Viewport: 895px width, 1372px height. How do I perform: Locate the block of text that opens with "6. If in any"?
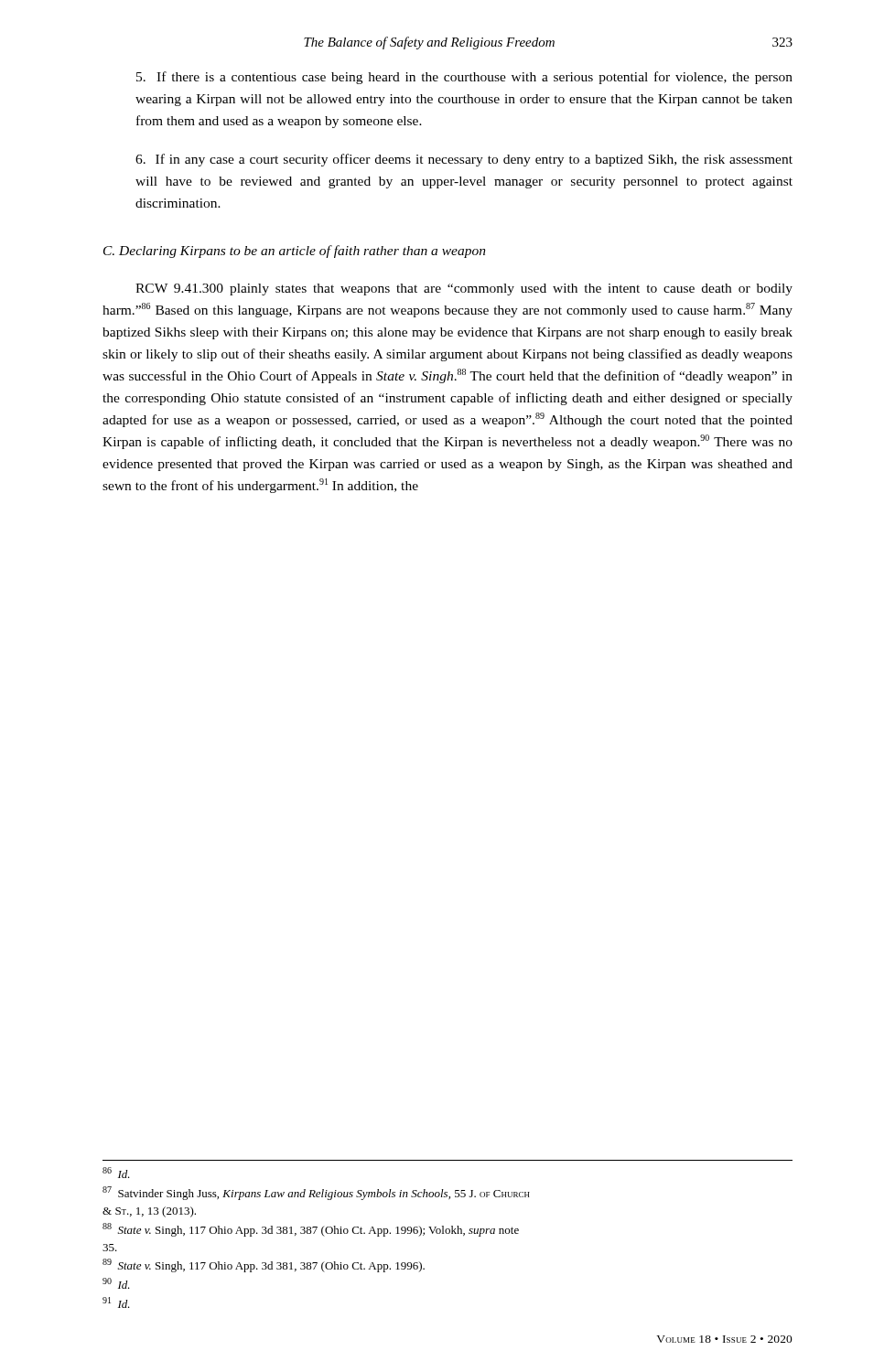click(464, 181)
